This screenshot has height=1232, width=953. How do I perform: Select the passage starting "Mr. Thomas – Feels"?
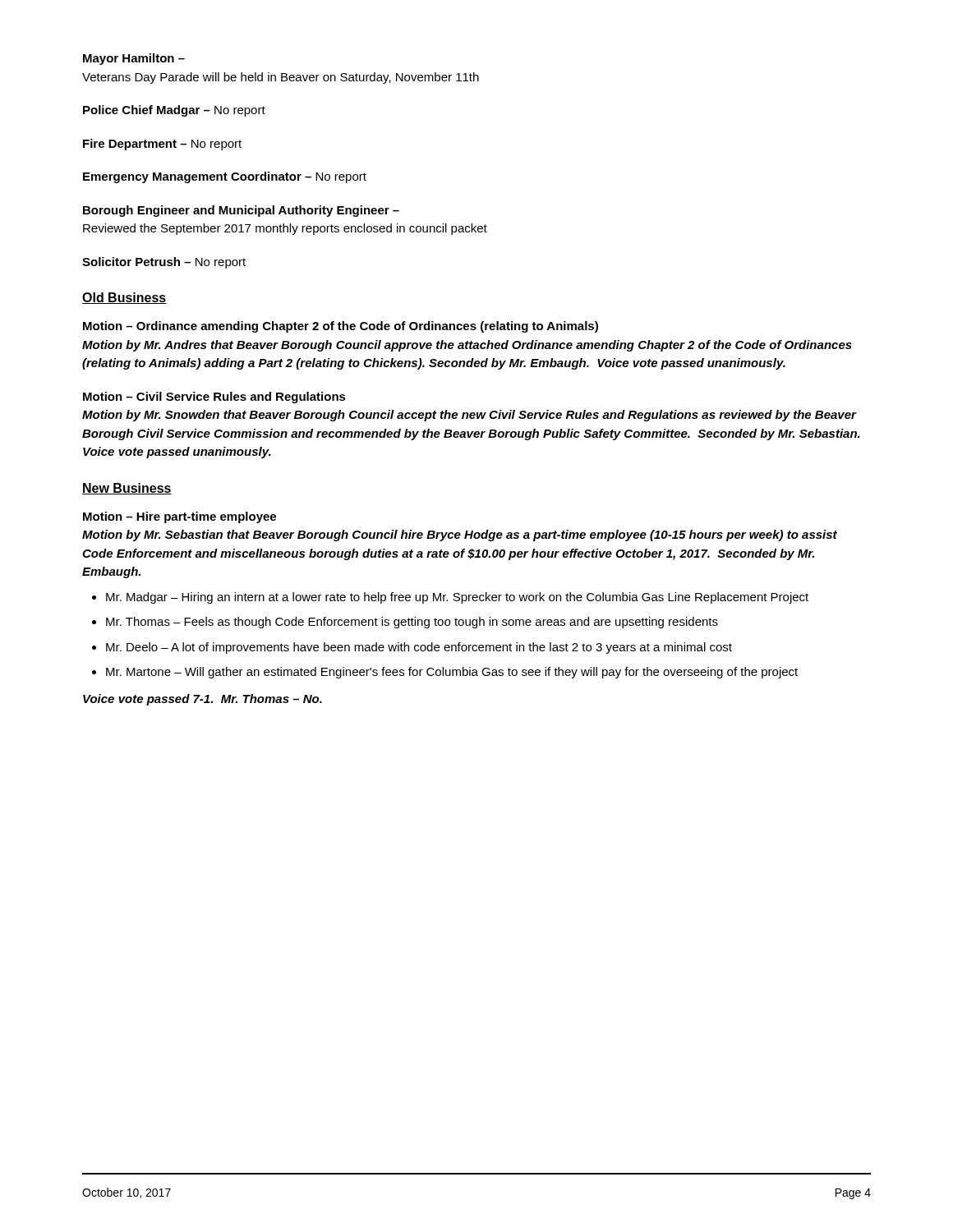click(x=412, y=621)
